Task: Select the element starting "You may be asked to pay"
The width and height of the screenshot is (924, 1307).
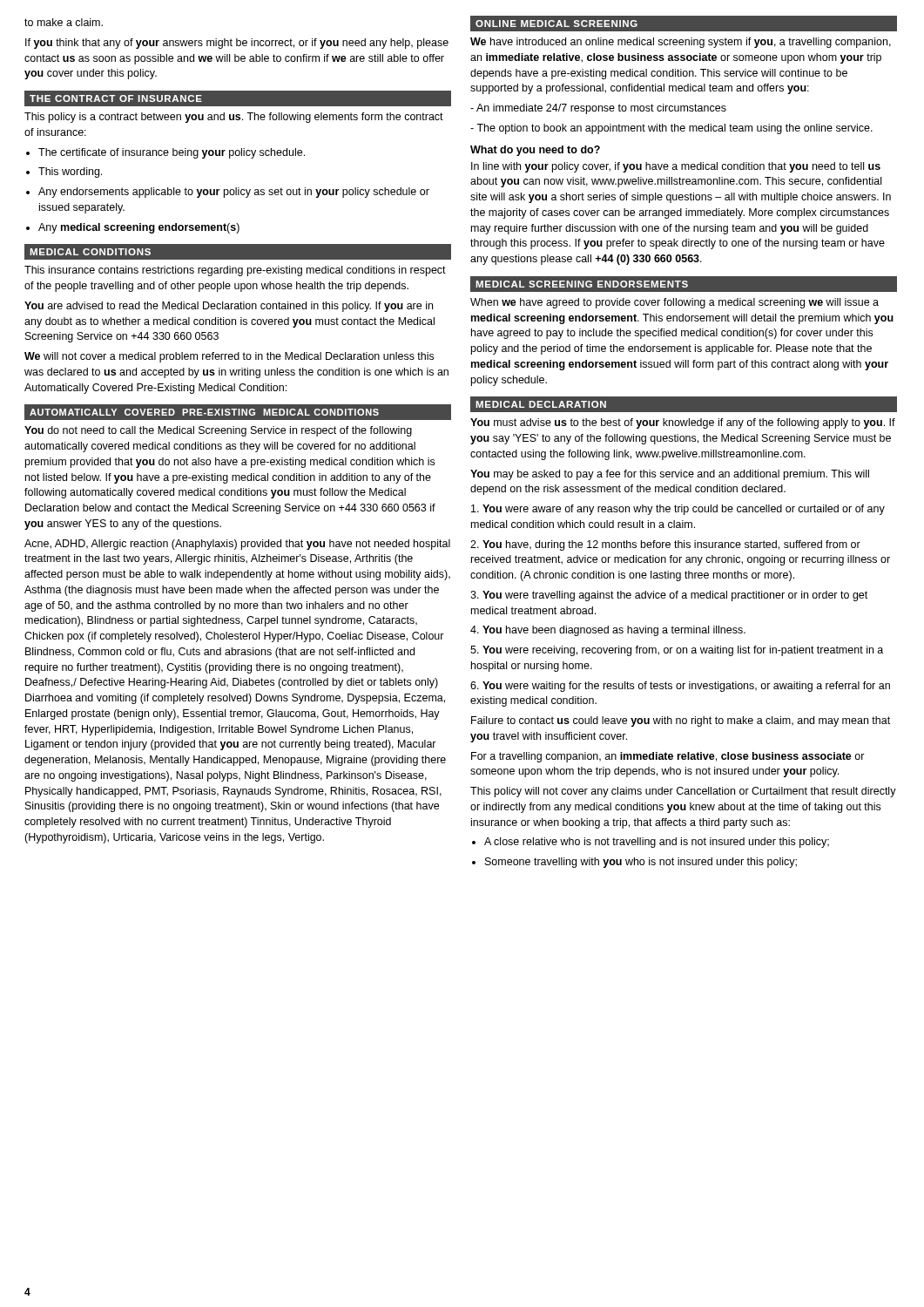Action: point(684,482)
